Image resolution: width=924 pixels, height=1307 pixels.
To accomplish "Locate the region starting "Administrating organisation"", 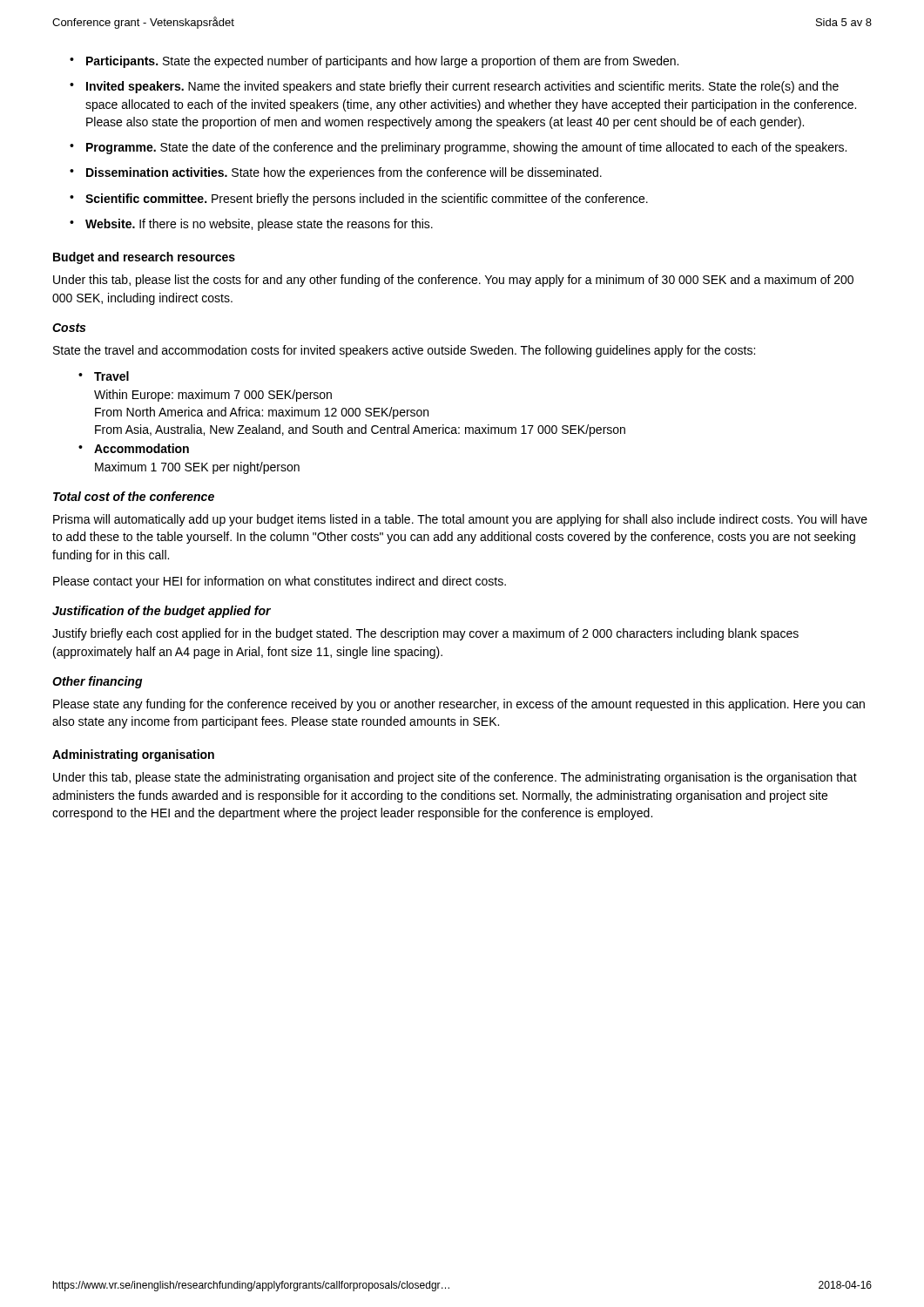I will point(134,755).
